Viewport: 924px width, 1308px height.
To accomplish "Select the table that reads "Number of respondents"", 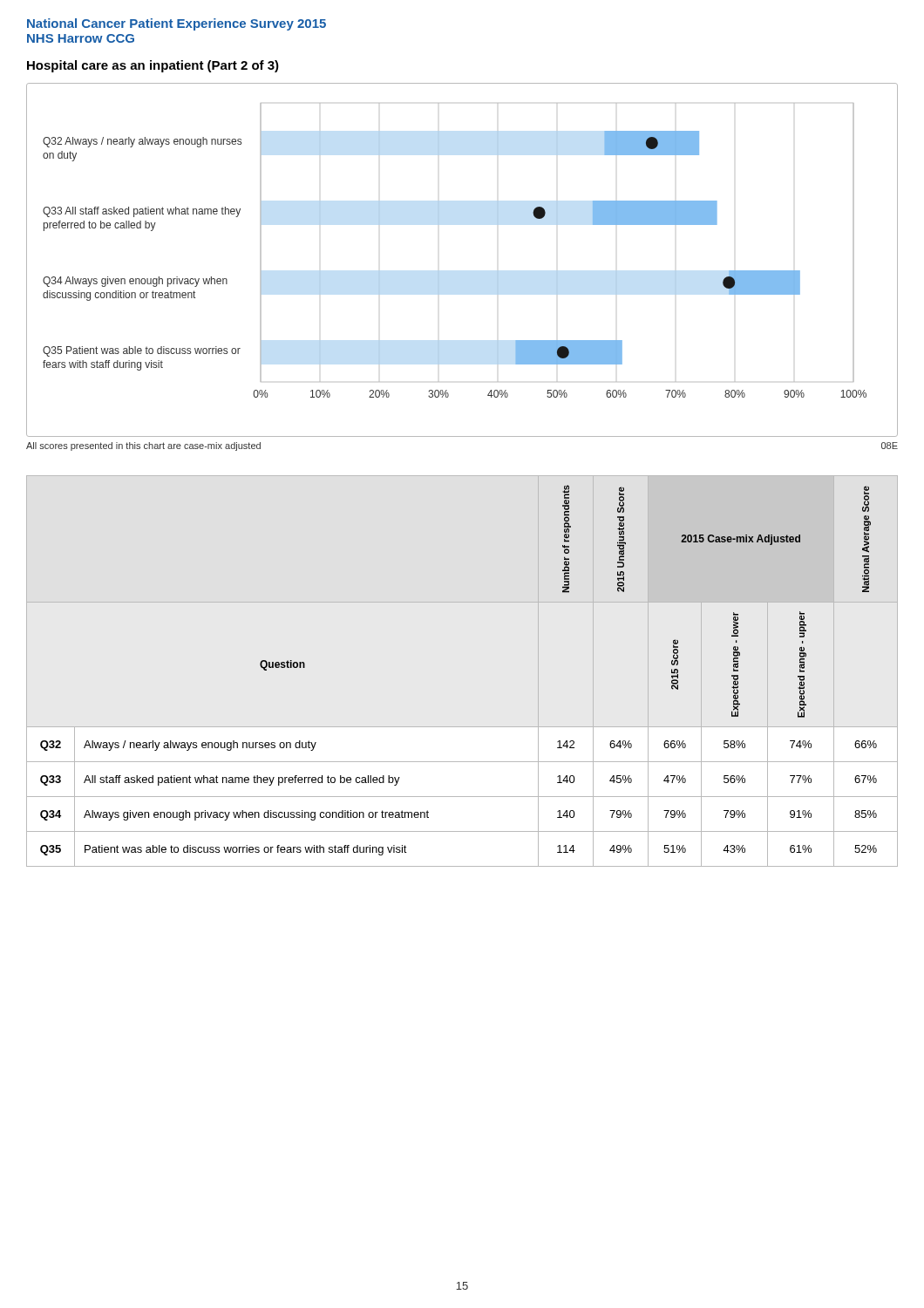I will coord(462,671).
